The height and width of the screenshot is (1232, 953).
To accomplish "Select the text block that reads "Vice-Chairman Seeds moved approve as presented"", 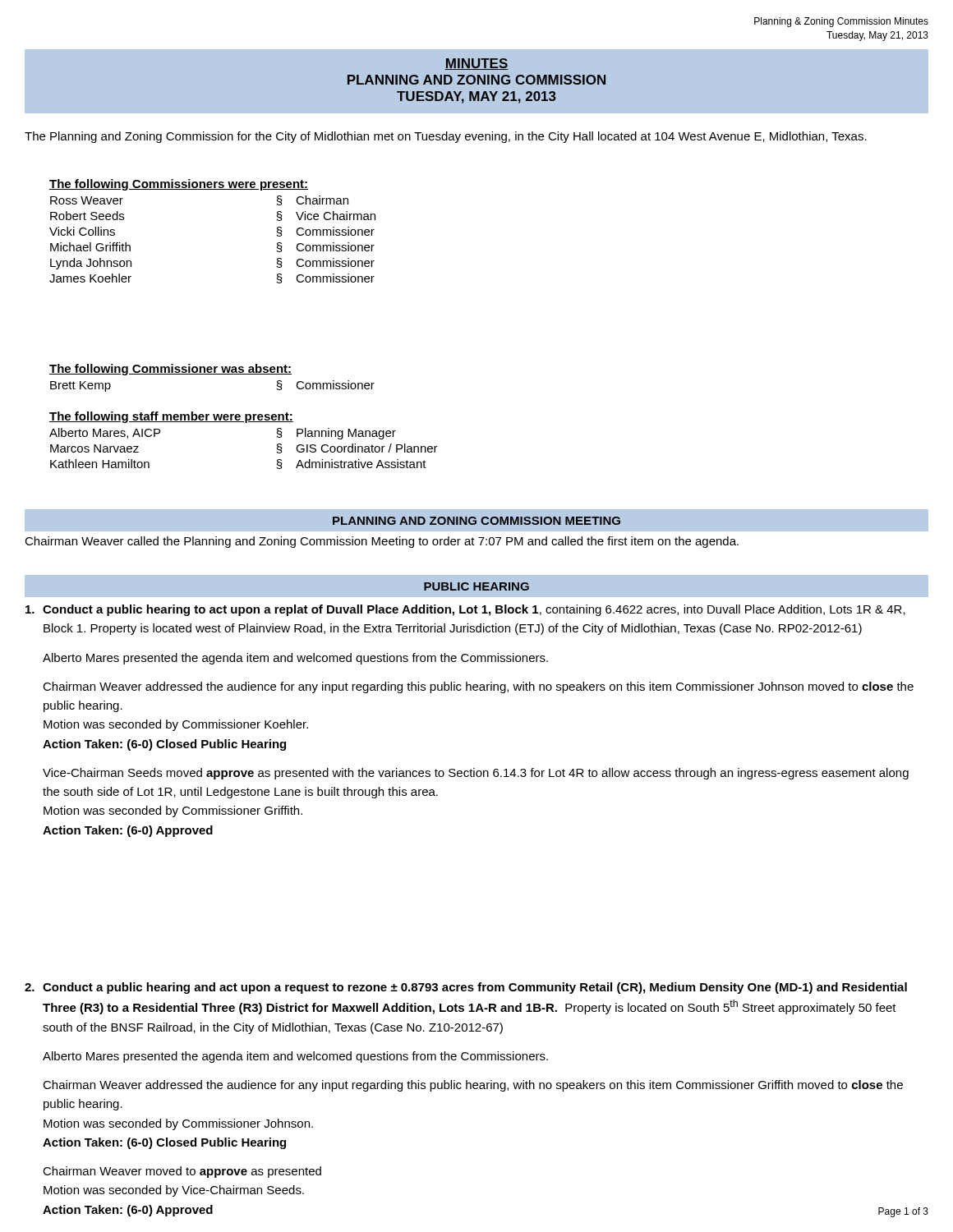I will [x=476, y=774].
